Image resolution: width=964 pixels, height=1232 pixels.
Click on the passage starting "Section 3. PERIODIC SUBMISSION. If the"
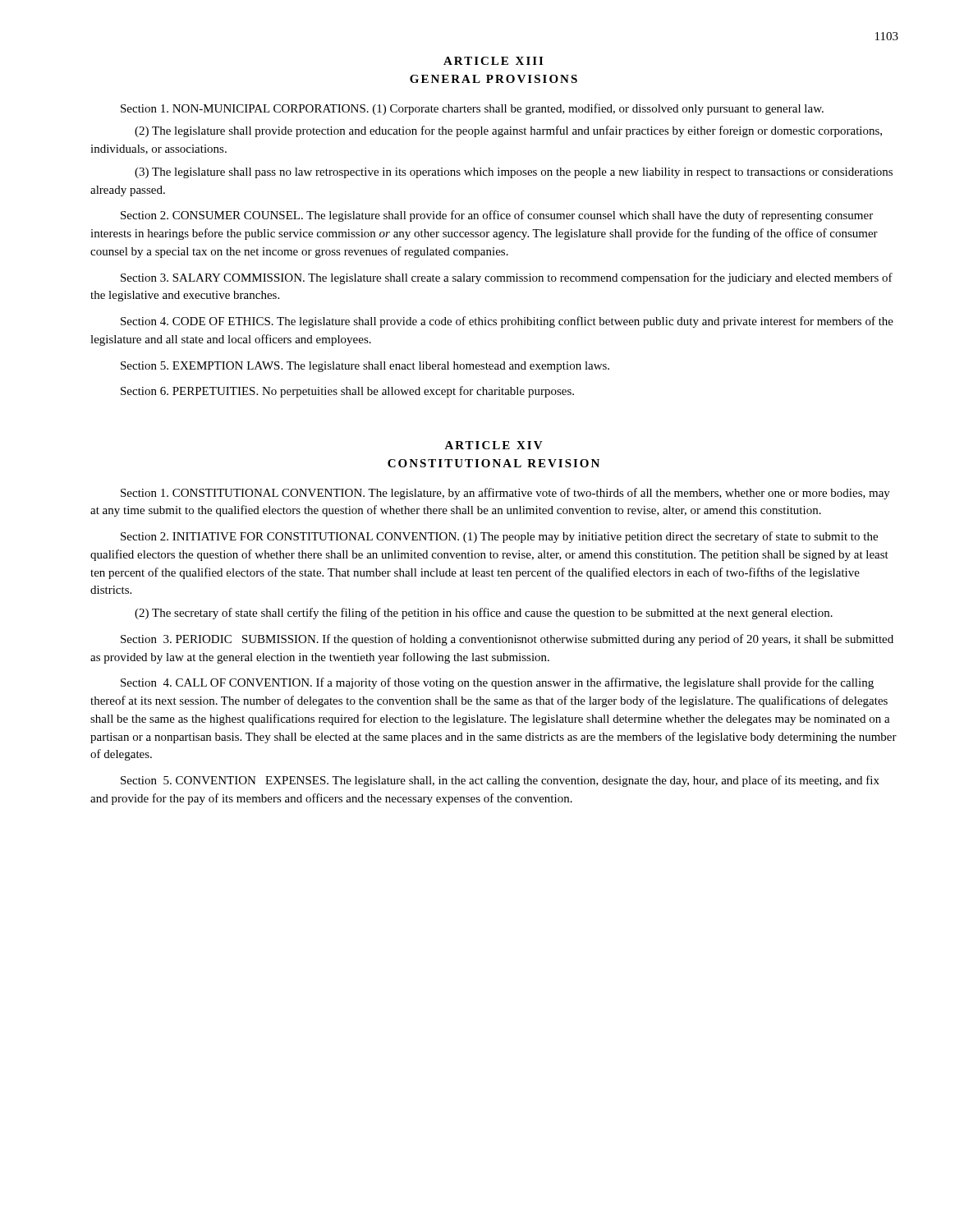[492, 648]
